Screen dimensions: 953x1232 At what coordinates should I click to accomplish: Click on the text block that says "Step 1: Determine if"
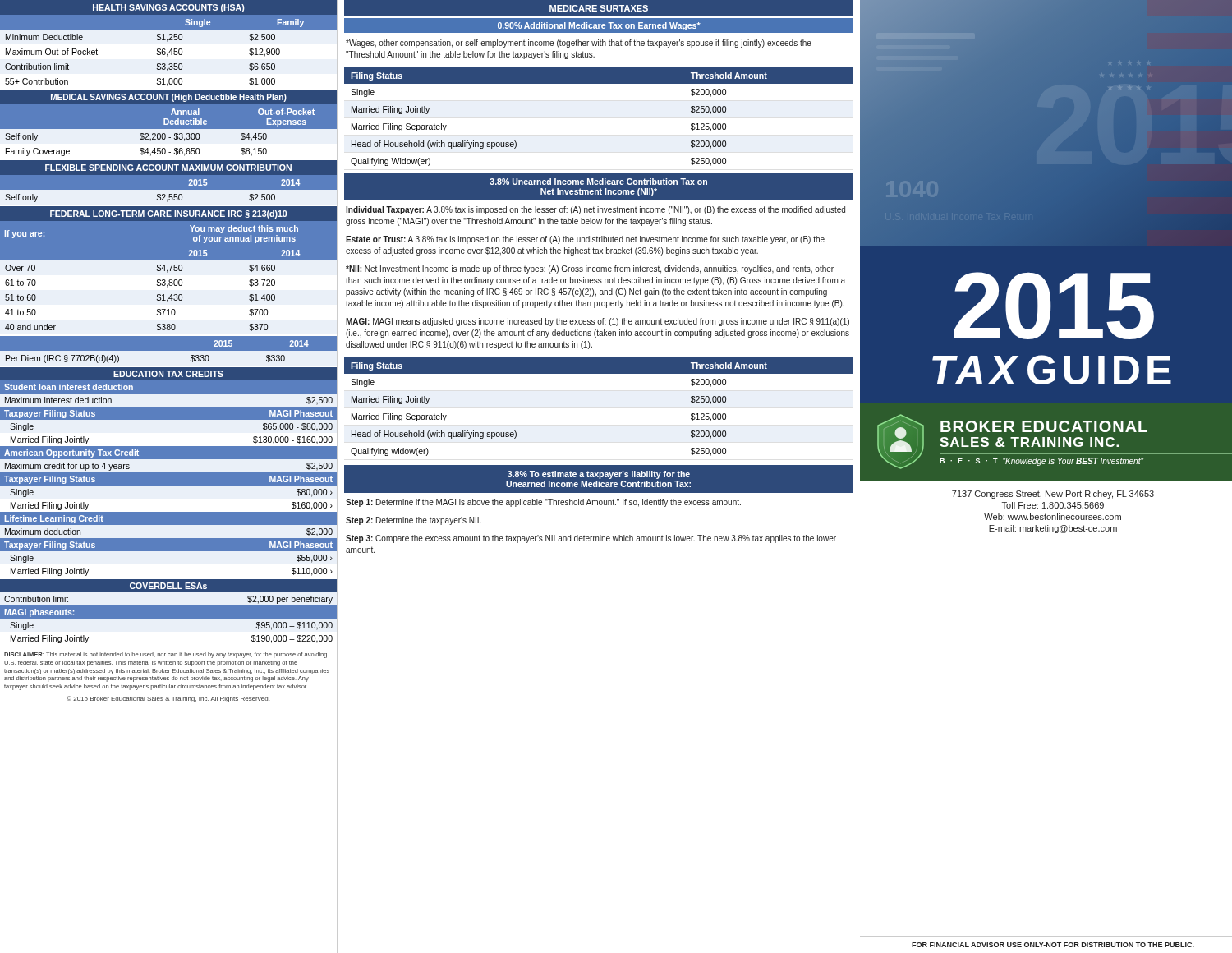pos(544,502)
